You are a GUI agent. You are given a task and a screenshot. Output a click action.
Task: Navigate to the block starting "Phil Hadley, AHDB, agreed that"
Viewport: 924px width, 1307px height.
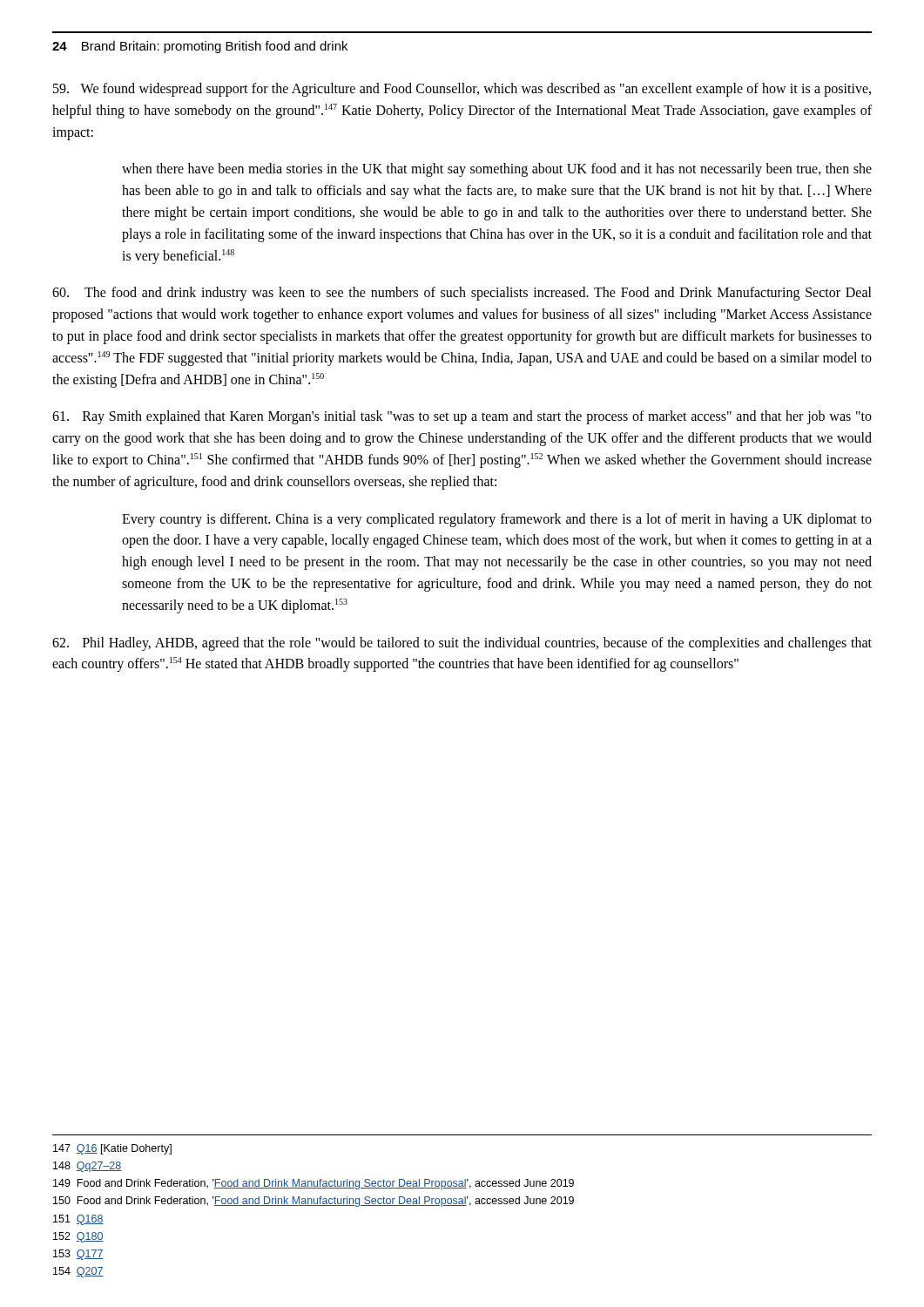[462, 653]
